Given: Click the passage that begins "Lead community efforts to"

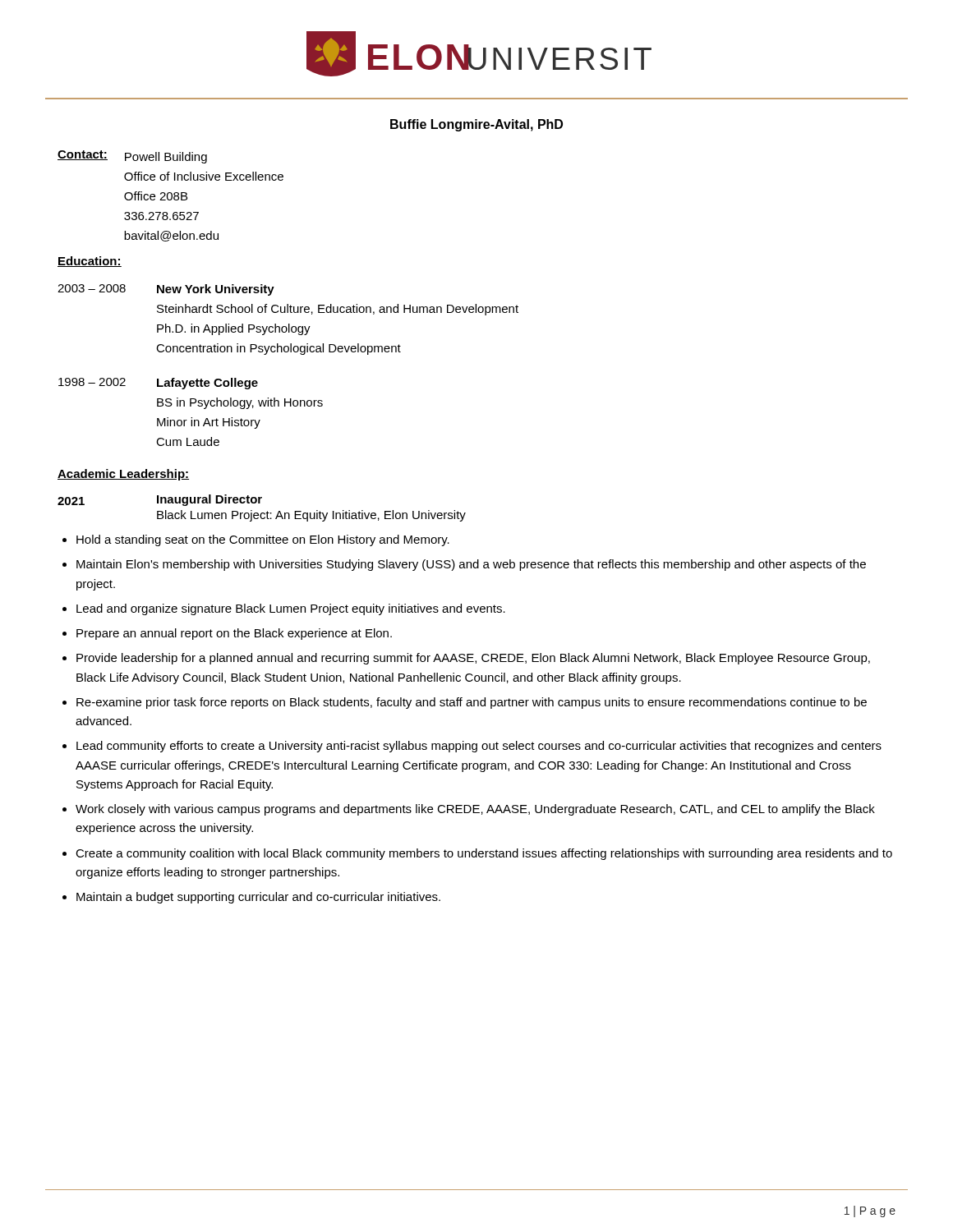Looking at the screenshot, I should 479,765.
